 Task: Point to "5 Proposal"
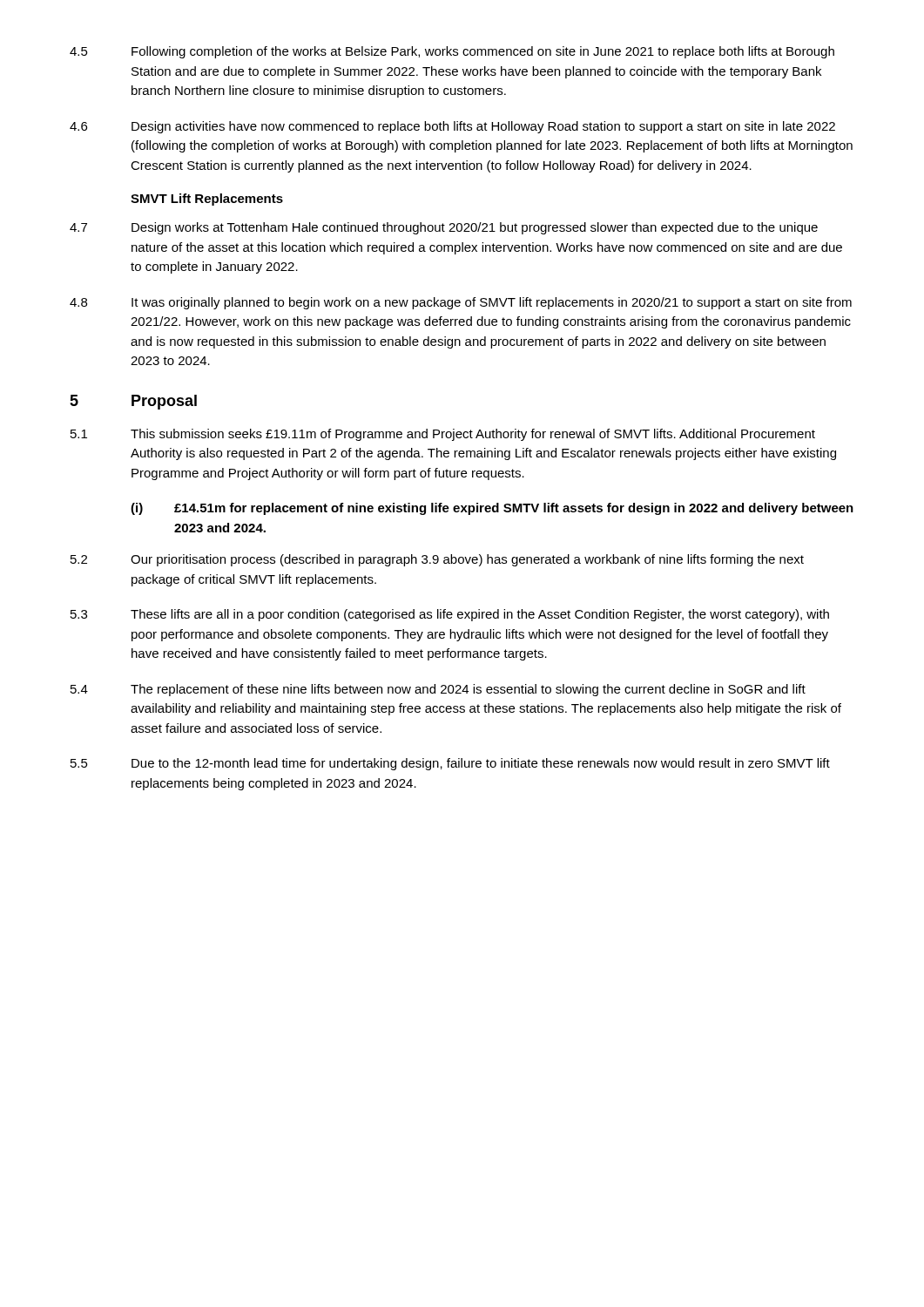point(134,401)
